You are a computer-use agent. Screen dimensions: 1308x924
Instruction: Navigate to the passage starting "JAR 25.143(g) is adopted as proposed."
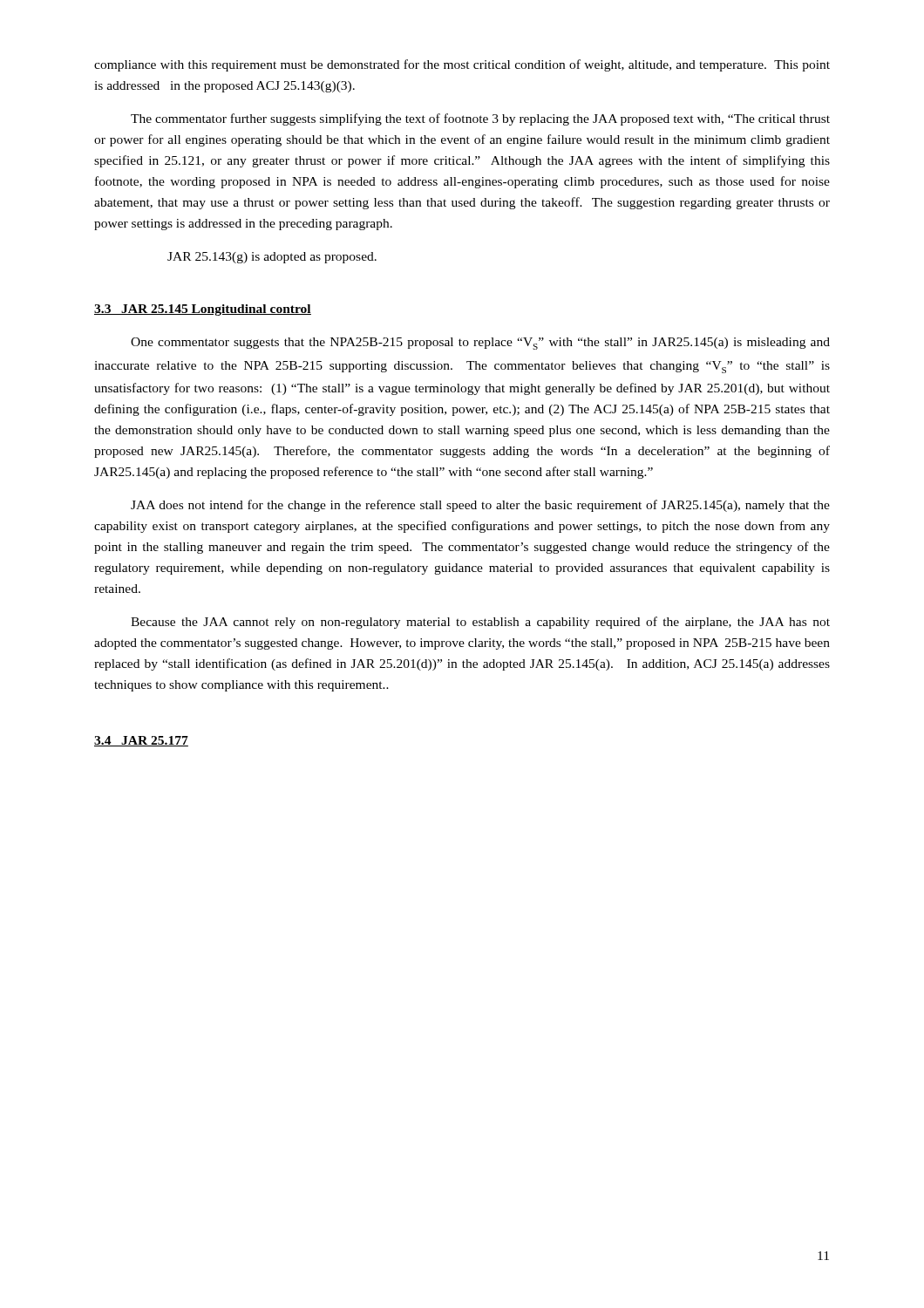[x=272, y=256]
